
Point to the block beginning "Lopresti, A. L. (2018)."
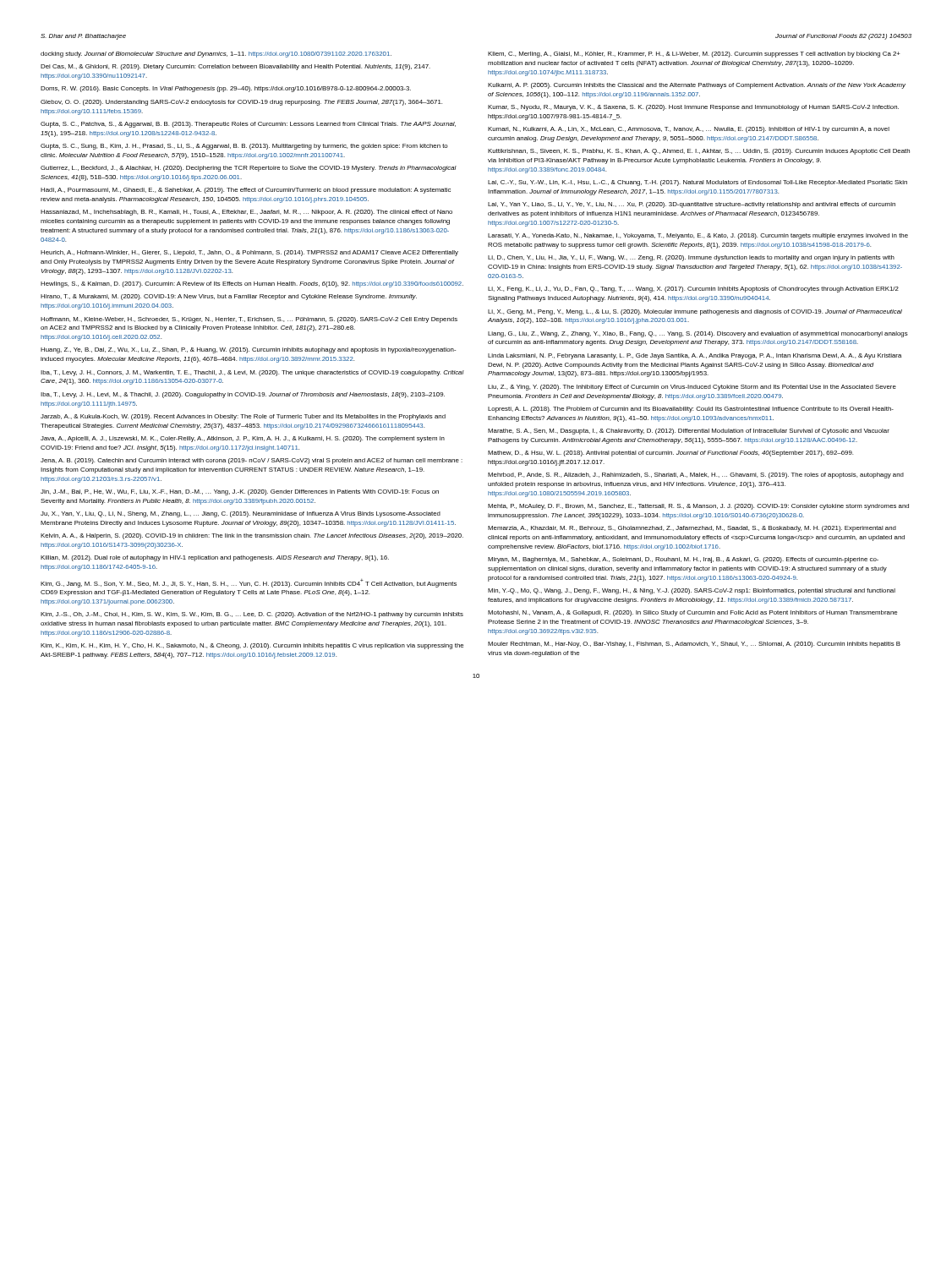(x=691, y=413)
